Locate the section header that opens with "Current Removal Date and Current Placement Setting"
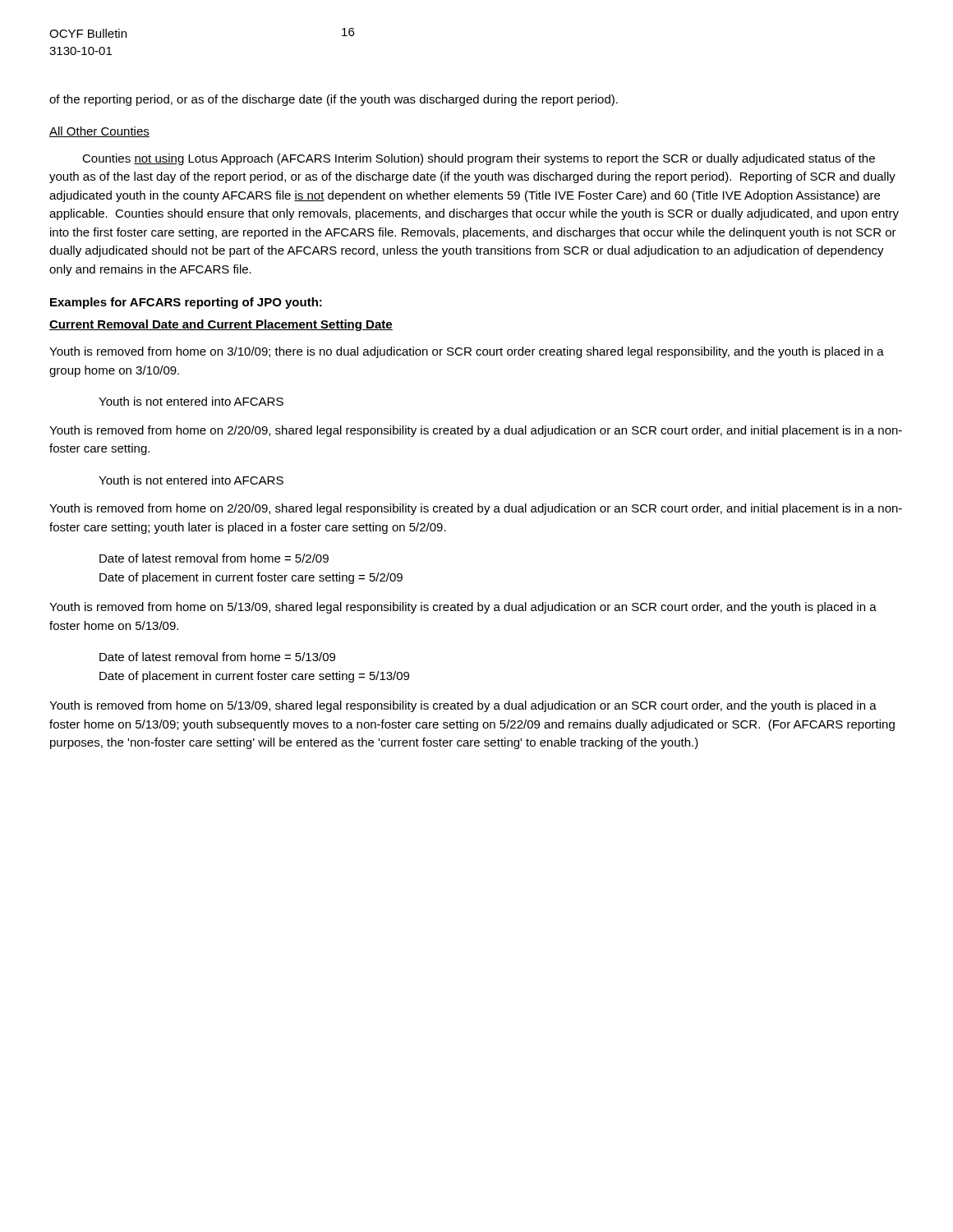The height and width of the screenshot is (1232, 953). (221, 324)
